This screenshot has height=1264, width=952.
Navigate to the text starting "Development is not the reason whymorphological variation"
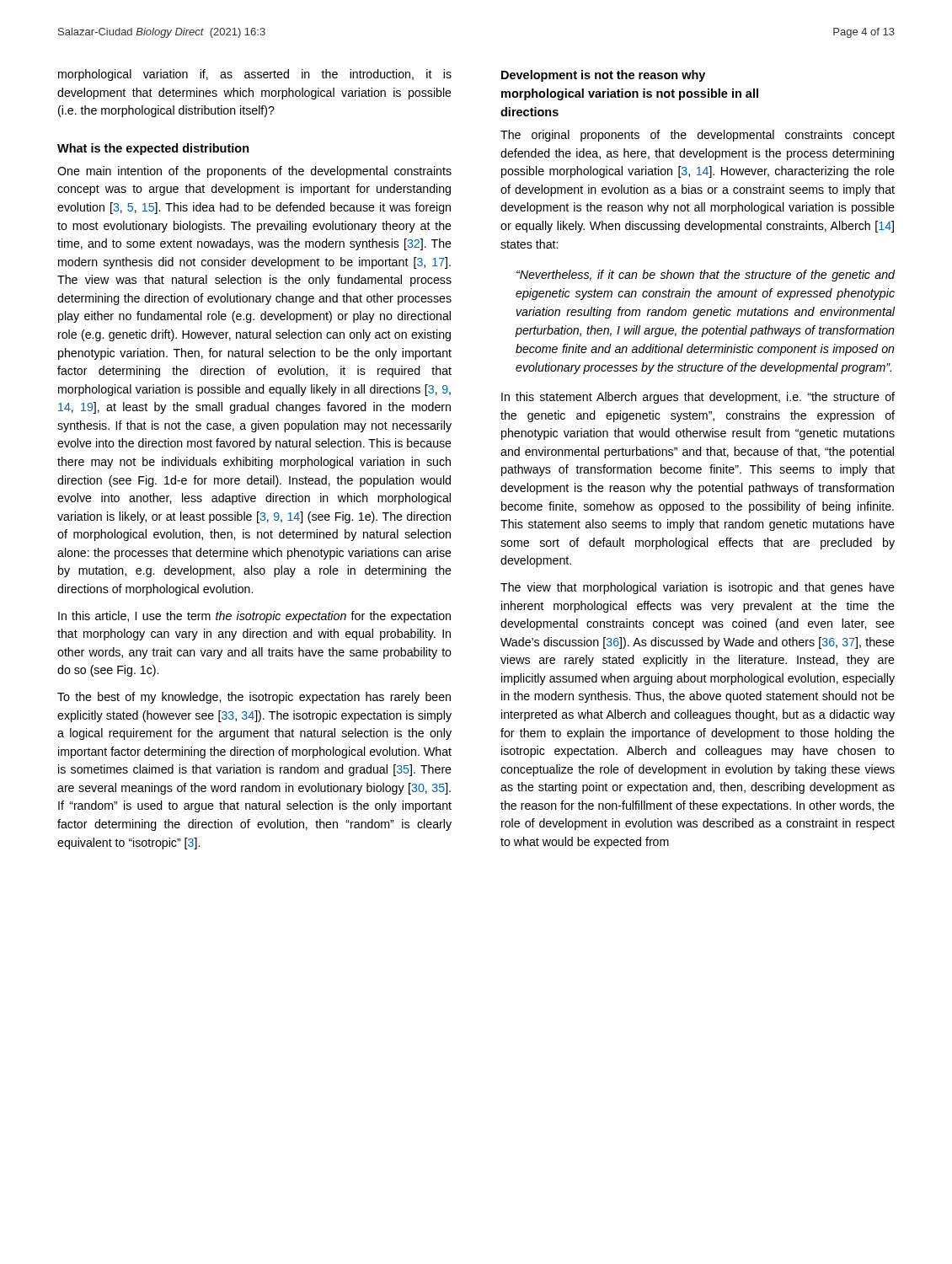630,94
